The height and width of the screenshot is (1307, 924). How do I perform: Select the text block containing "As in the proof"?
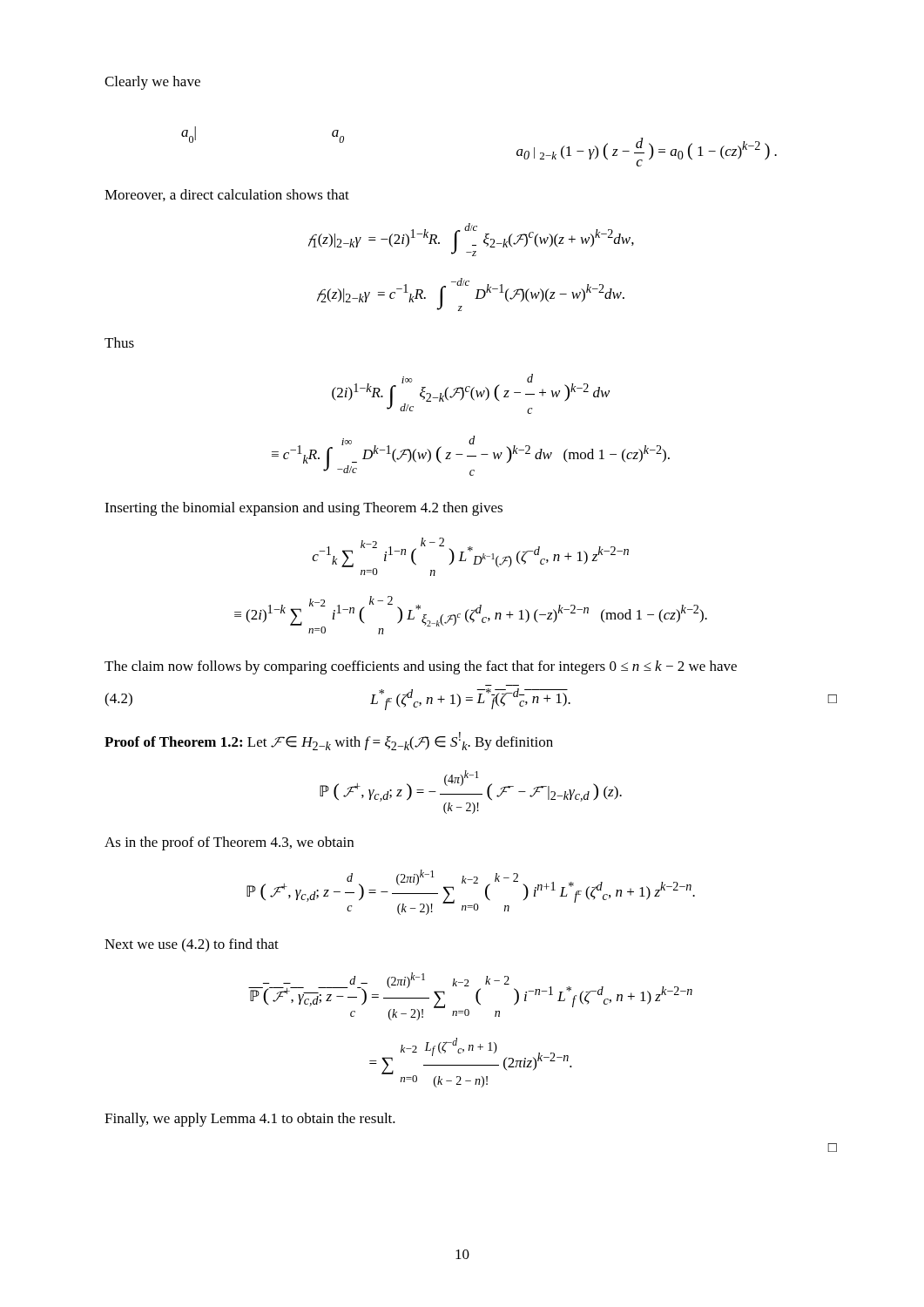click(x=229, y=842)
